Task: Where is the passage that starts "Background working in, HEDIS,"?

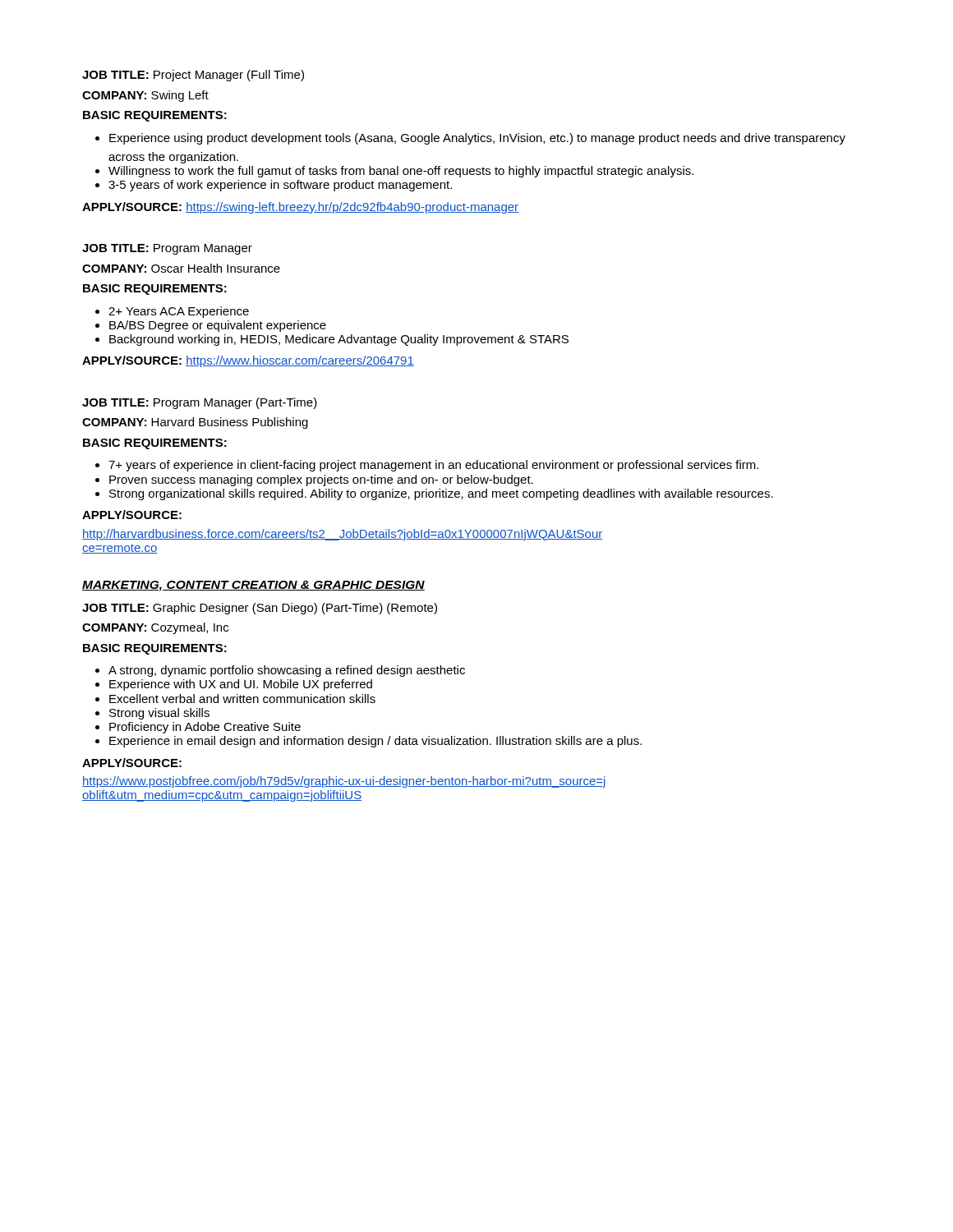Action: [476, 339]
